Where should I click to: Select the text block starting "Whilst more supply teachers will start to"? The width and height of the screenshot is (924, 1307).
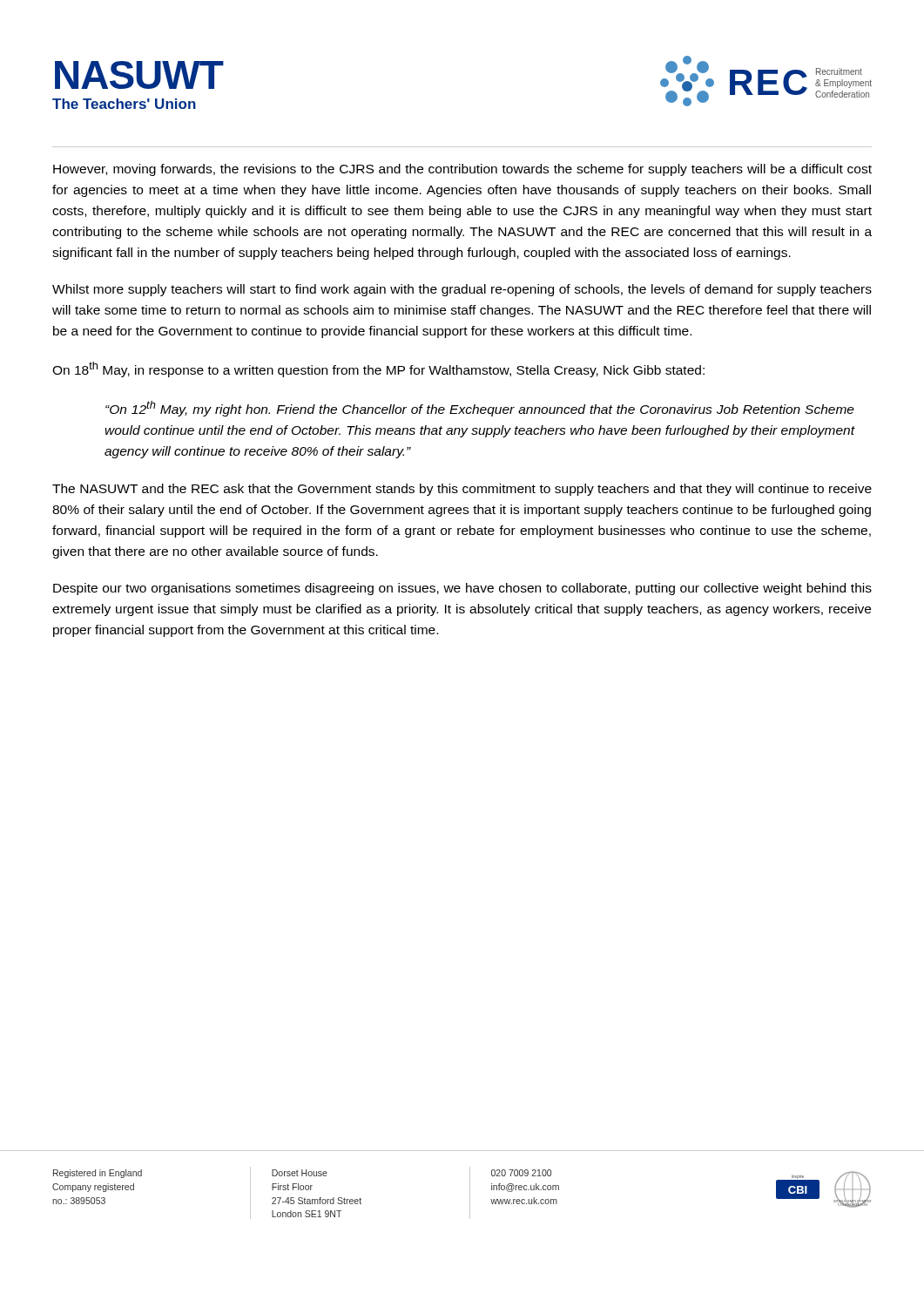point(462,310)
